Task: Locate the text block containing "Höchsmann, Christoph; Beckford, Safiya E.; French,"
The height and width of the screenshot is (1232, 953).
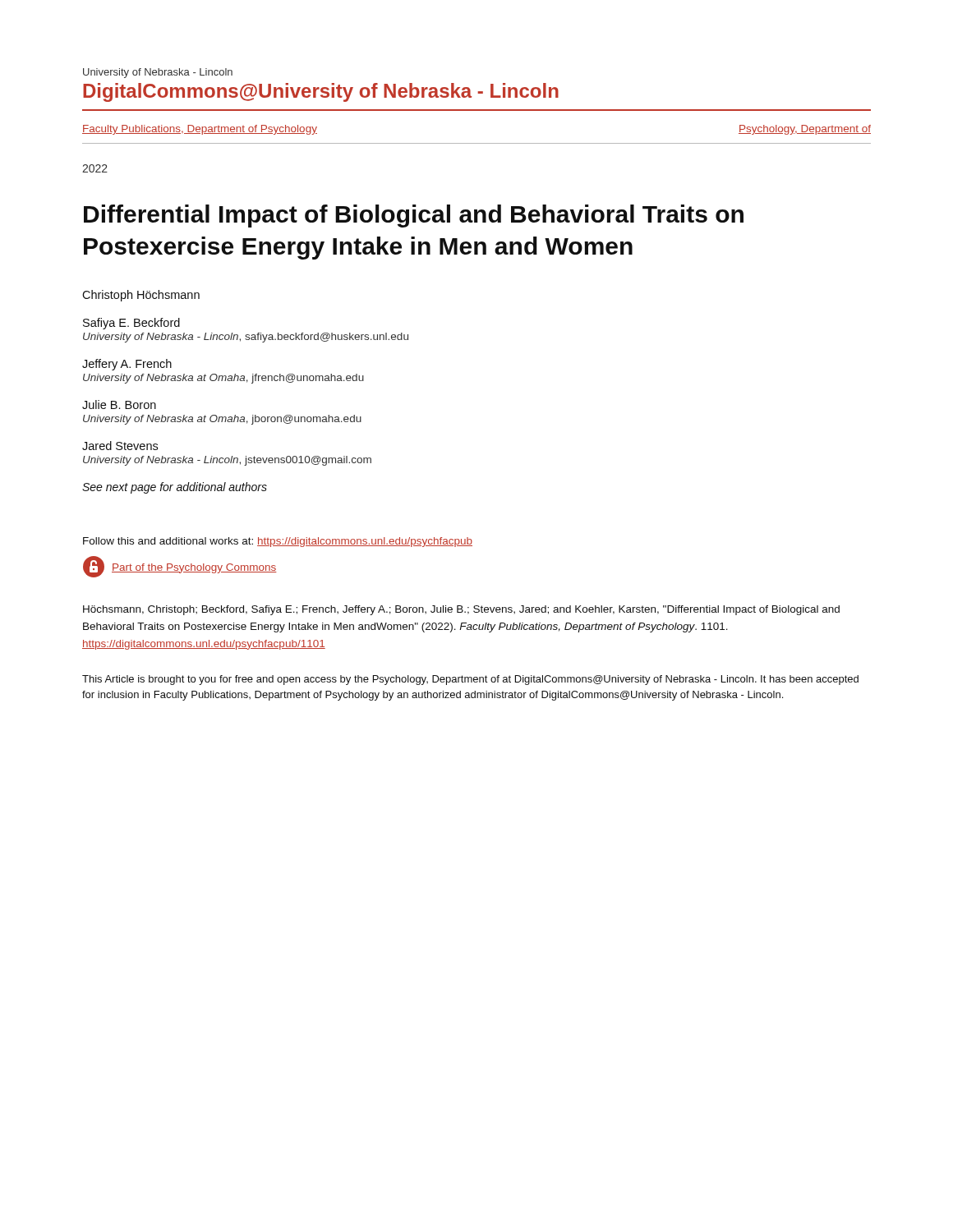Action: pos(461,626)
